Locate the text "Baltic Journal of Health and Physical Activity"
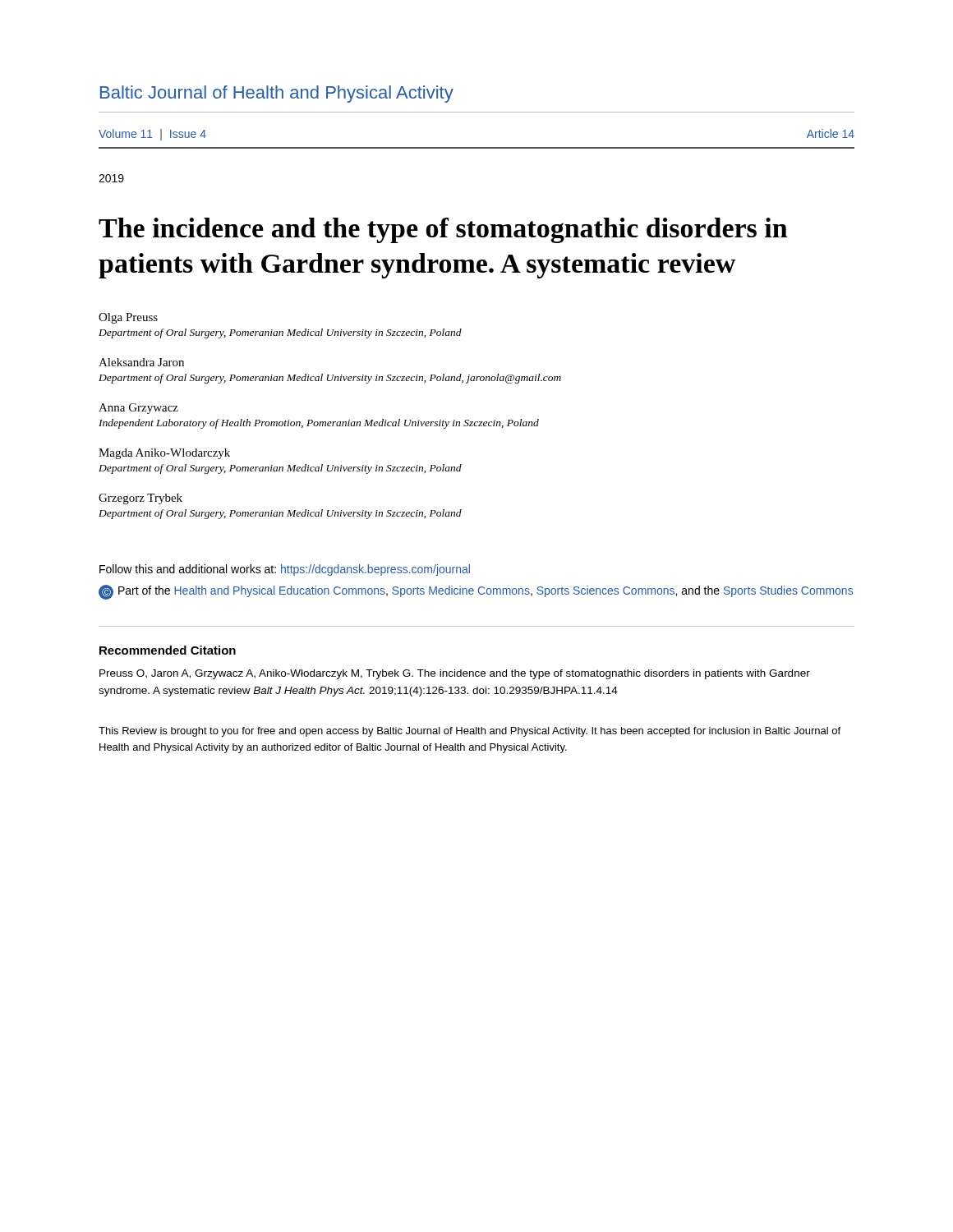Image resolution: width=953 pixels, height=1232 pixels. coord(276,92)
